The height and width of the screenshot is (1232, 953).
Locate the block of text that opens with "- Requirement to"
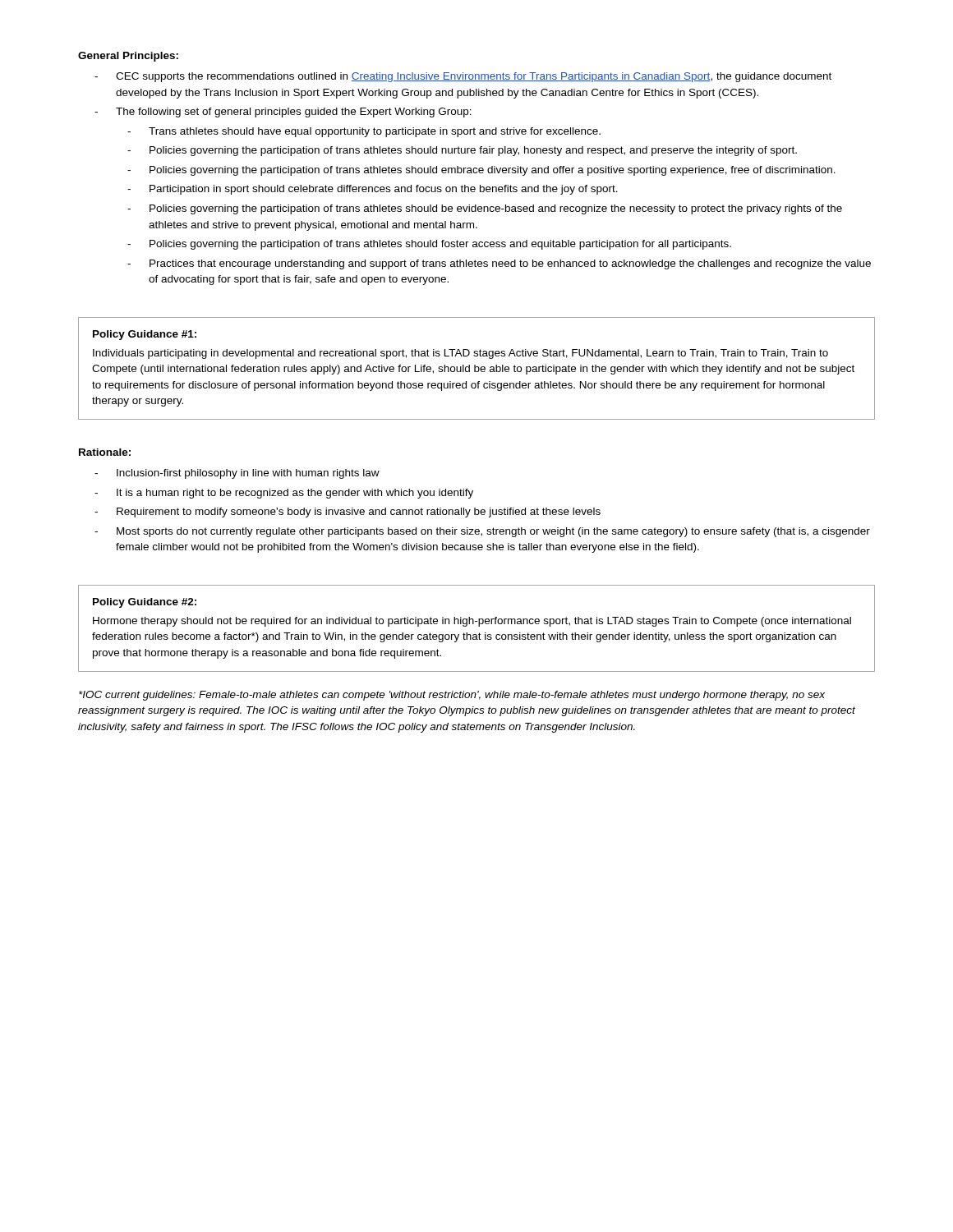pos(485,512)
